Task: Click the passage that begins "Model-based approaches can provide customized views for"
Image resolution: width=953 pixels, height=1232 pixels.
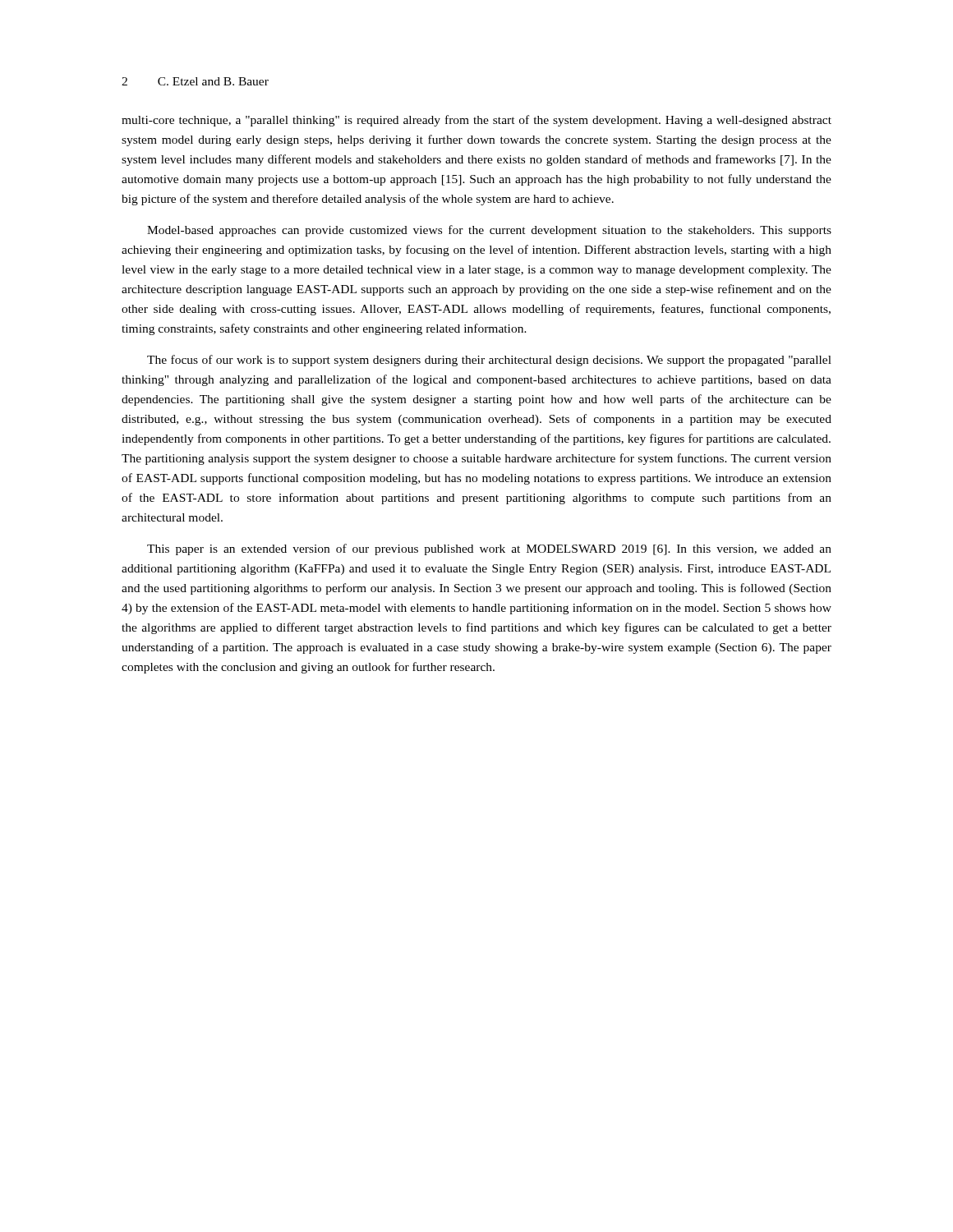Action: [476, 279]
